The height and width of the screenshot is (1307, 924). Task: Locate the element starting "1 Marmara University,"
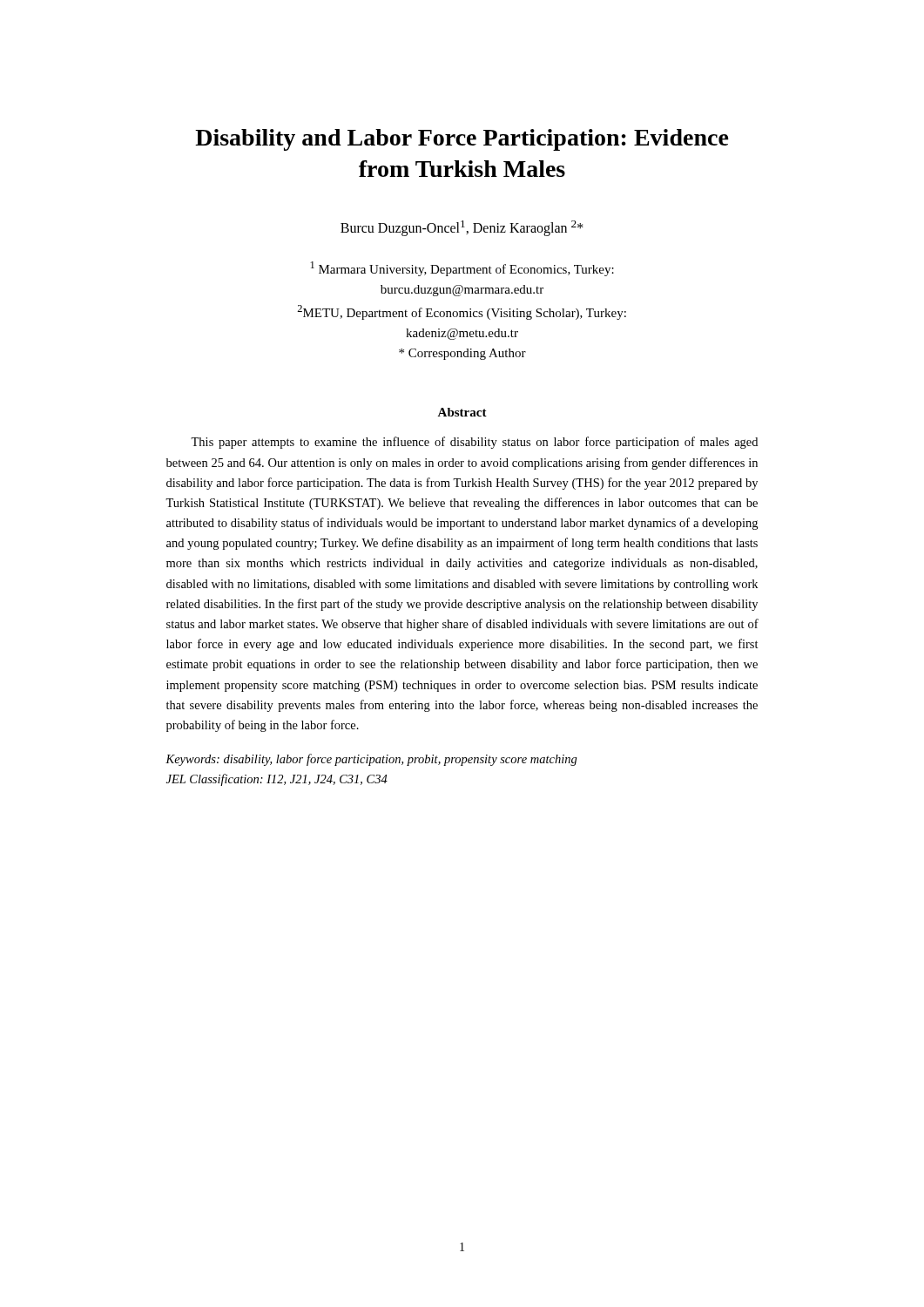click(x=462, y=309)
